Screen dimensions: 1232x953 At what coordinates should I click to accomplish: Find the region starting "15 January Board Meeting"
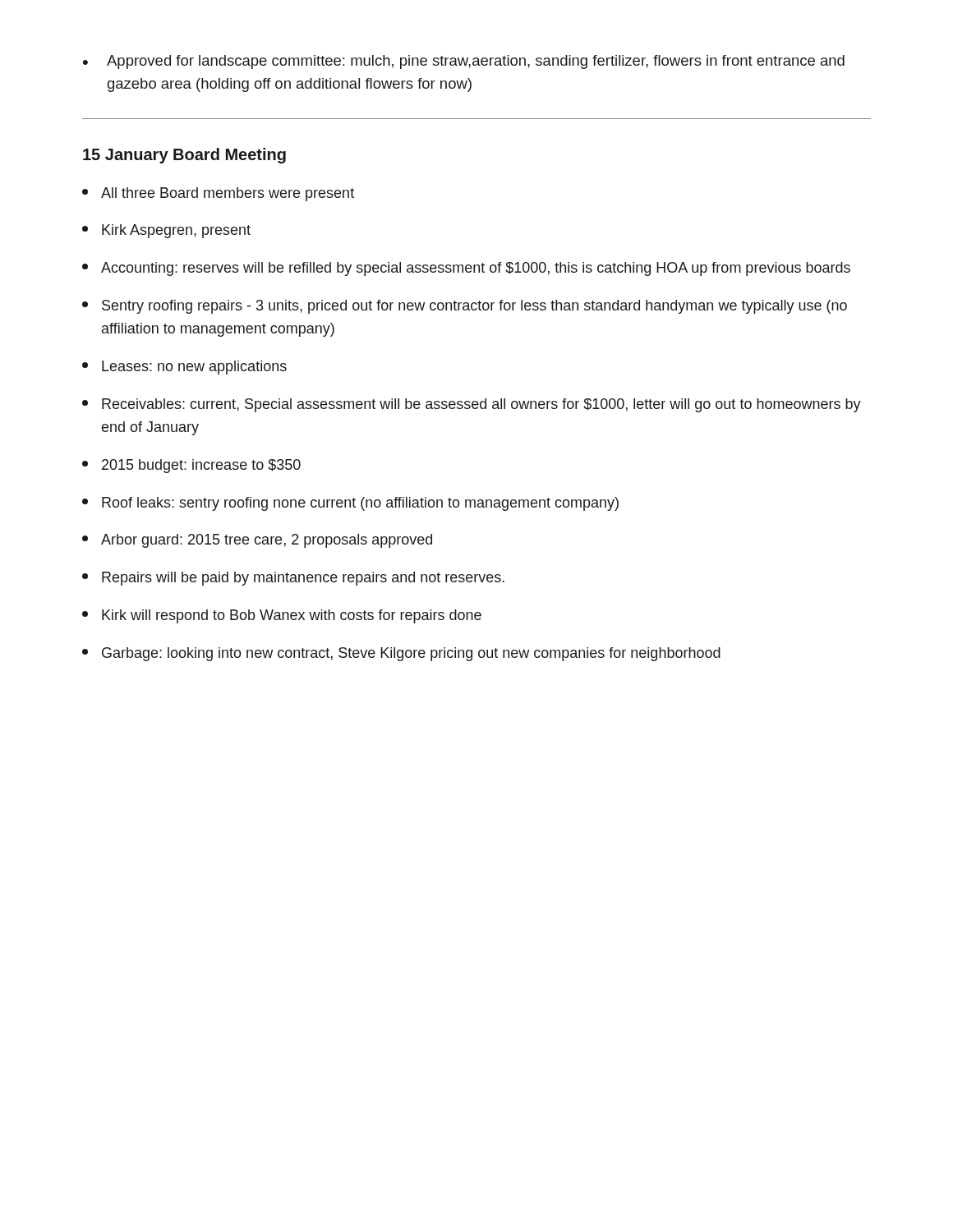point(184,154)
